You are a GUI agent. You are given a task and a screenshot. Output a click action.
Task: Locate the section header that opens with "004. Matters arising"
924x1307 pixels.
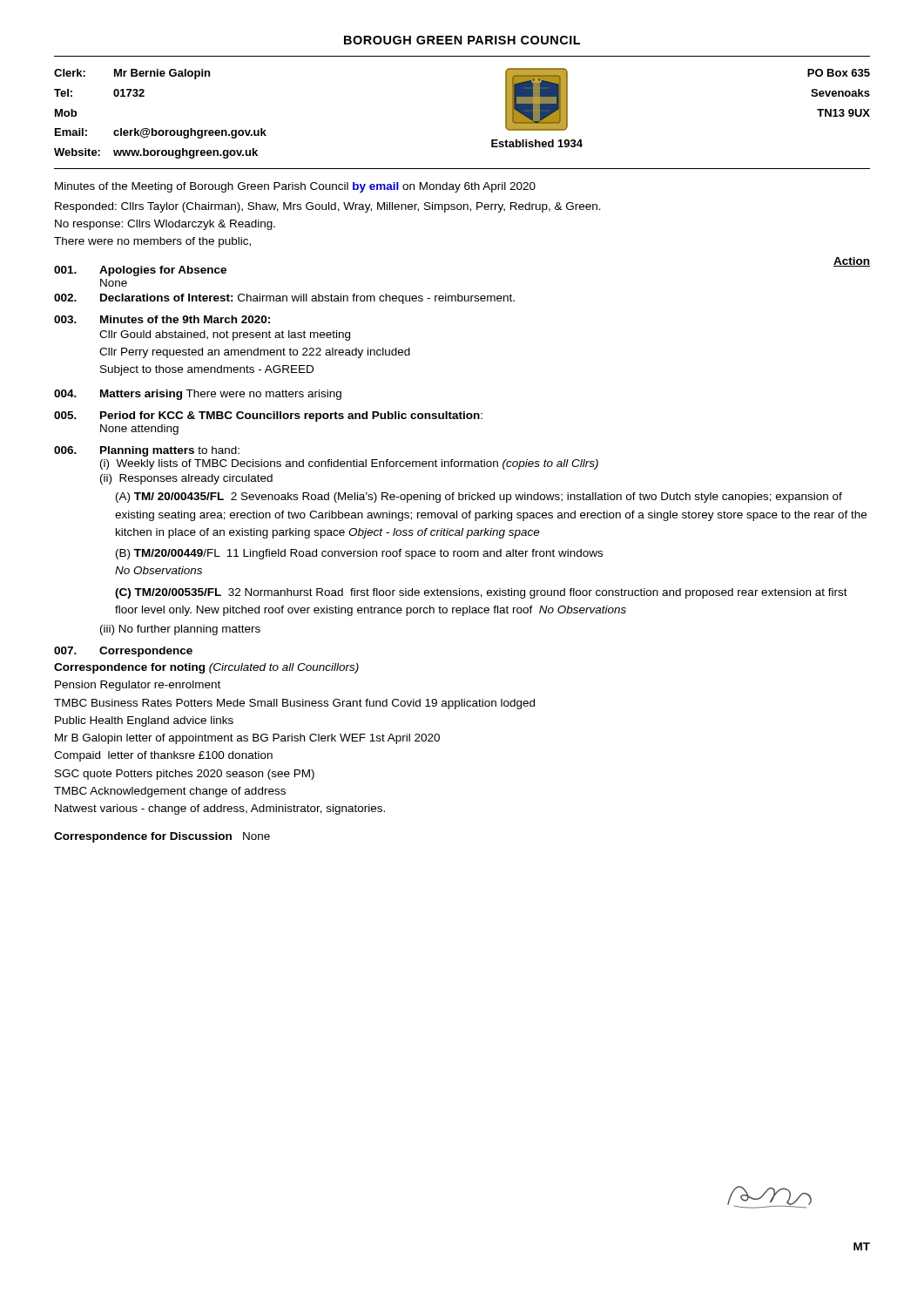[x=198, y=394]
